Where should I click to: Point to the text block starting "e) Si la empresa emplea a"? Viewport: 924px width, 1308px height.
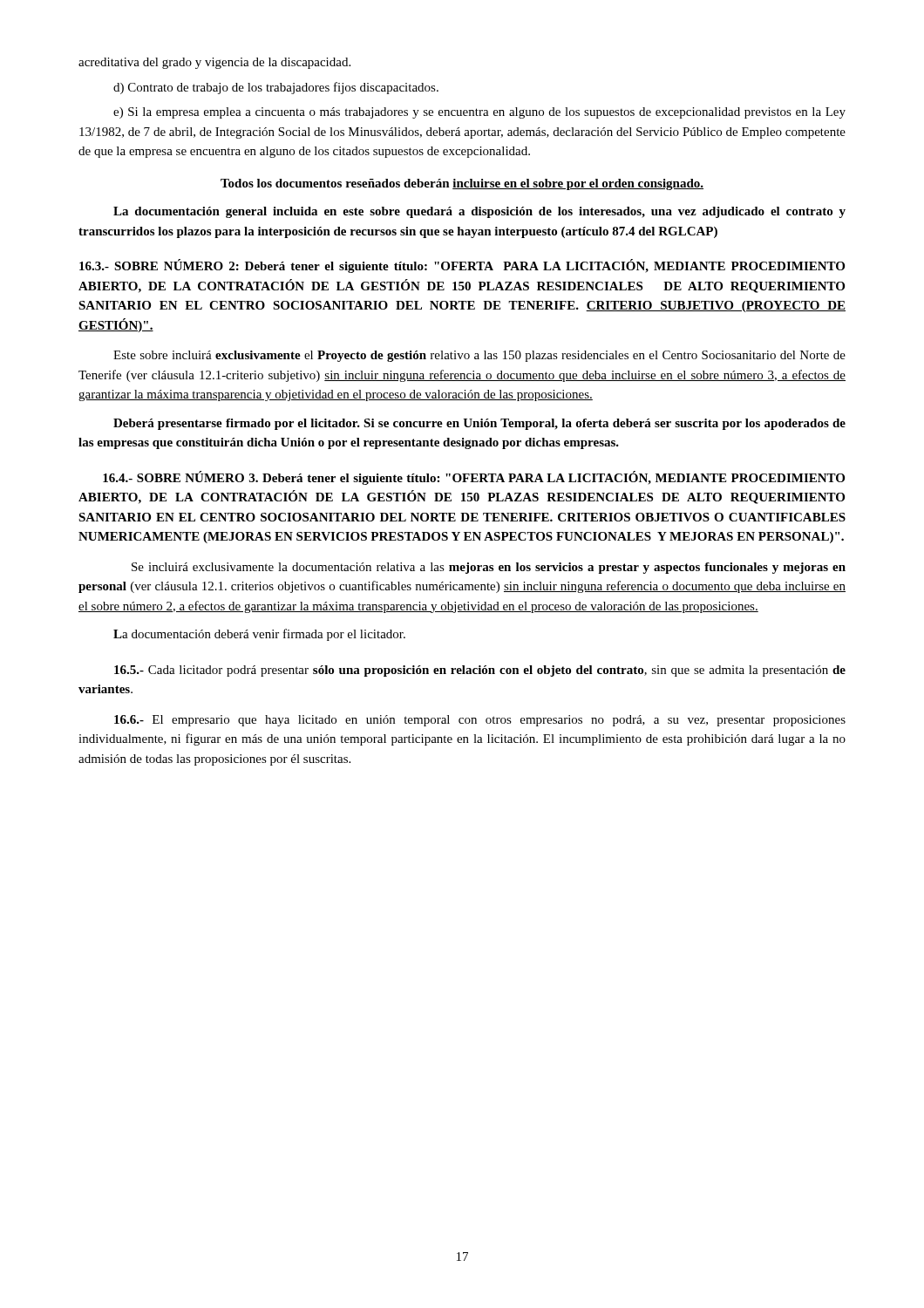tap(462, 131)
